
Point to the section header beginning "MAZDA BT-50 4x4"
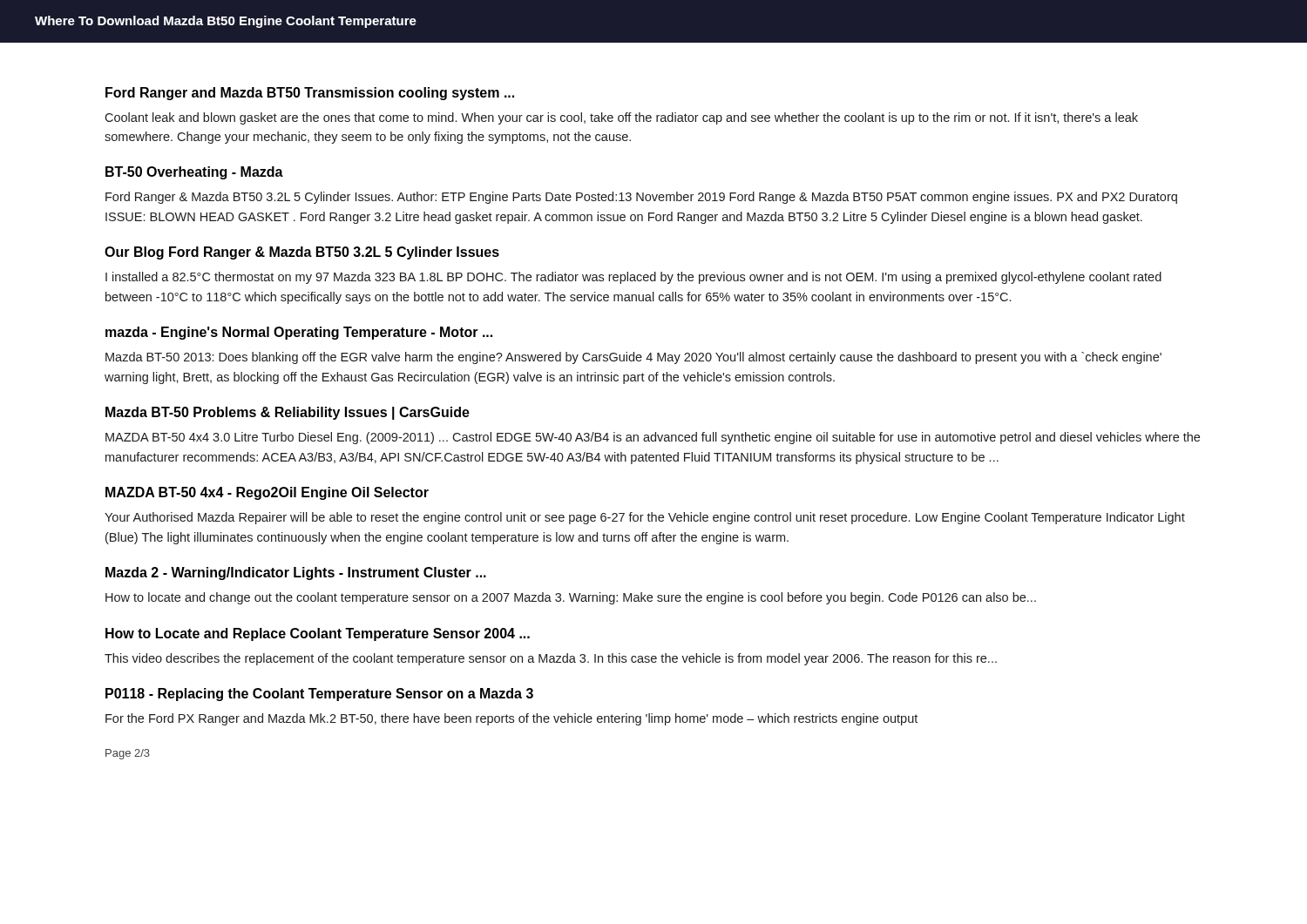[x=267, y=493]
